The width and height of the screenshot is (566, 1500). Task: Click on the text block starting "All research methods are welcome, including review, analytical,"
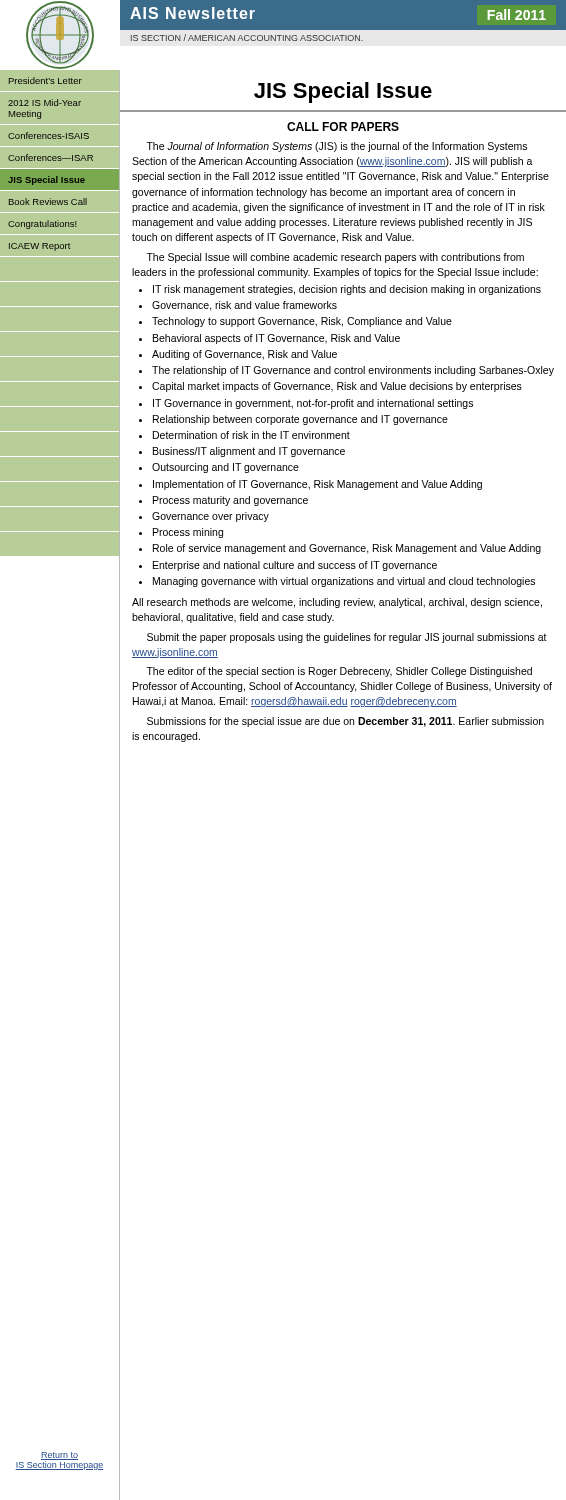click(x=337, y=610)
